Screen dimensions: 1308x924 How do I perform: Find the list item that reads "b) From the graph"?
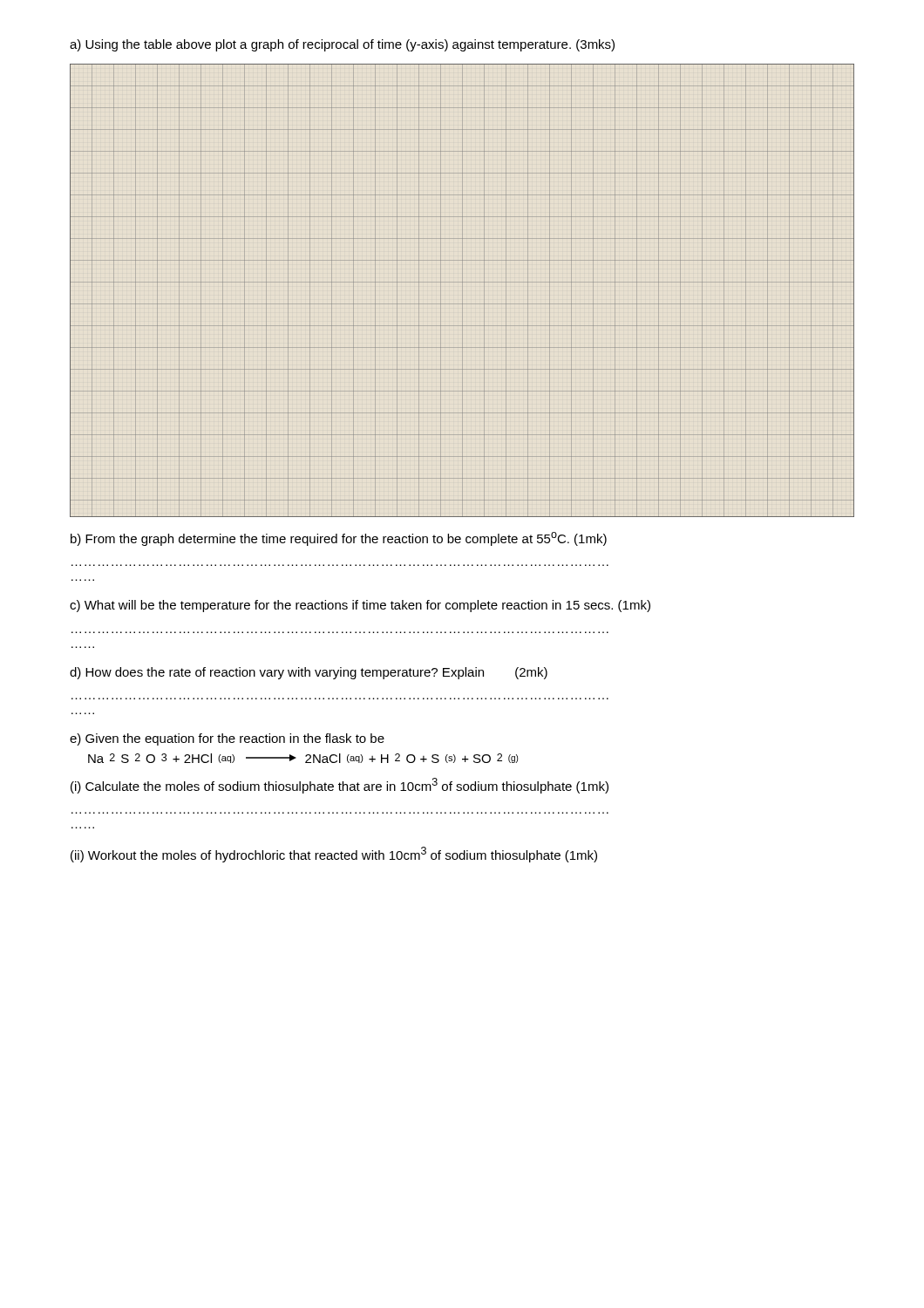[338, 537]
